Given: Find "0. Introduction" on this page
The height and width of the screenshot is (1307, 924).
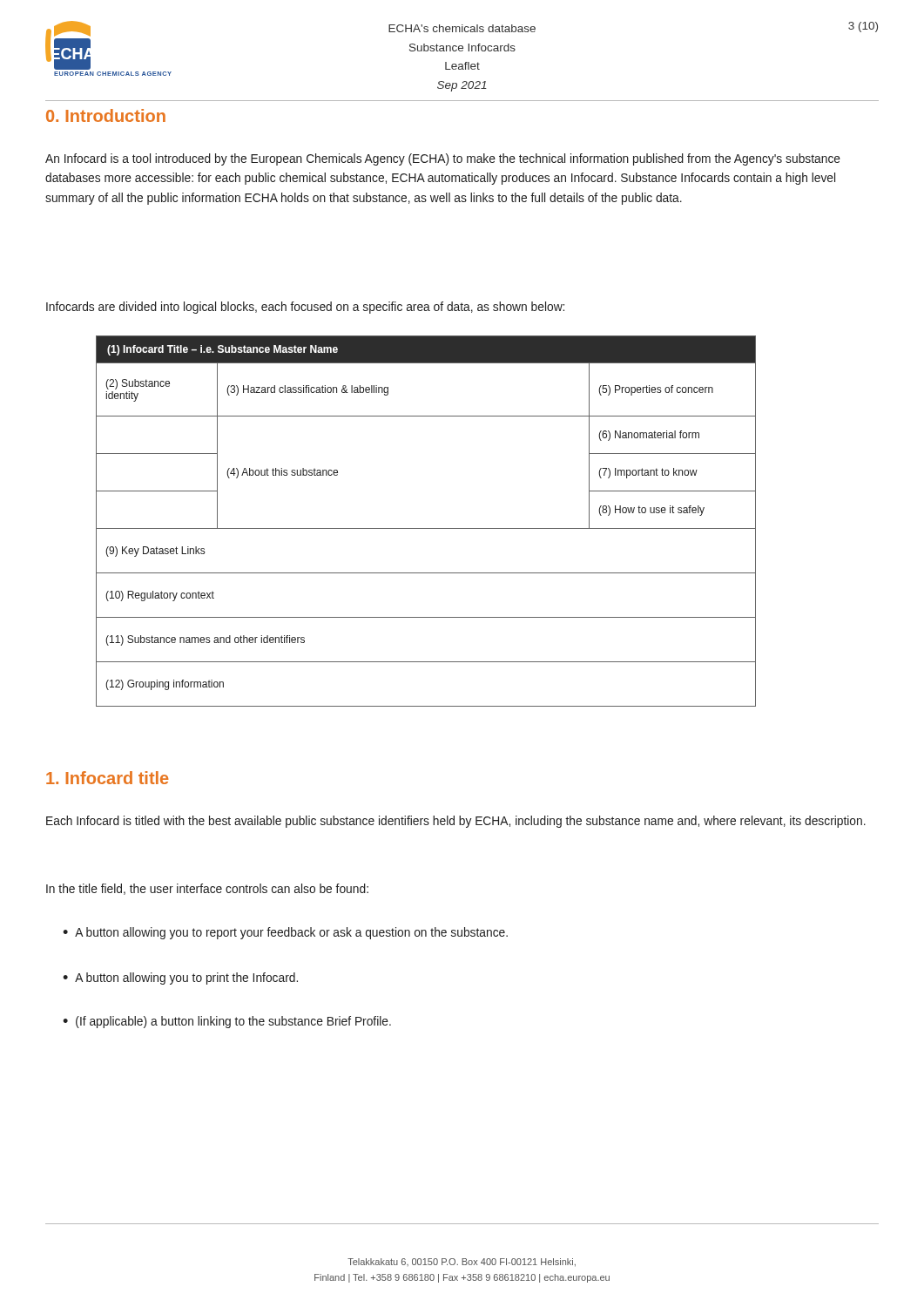Looking at the screenshot, I should (106, 116).
